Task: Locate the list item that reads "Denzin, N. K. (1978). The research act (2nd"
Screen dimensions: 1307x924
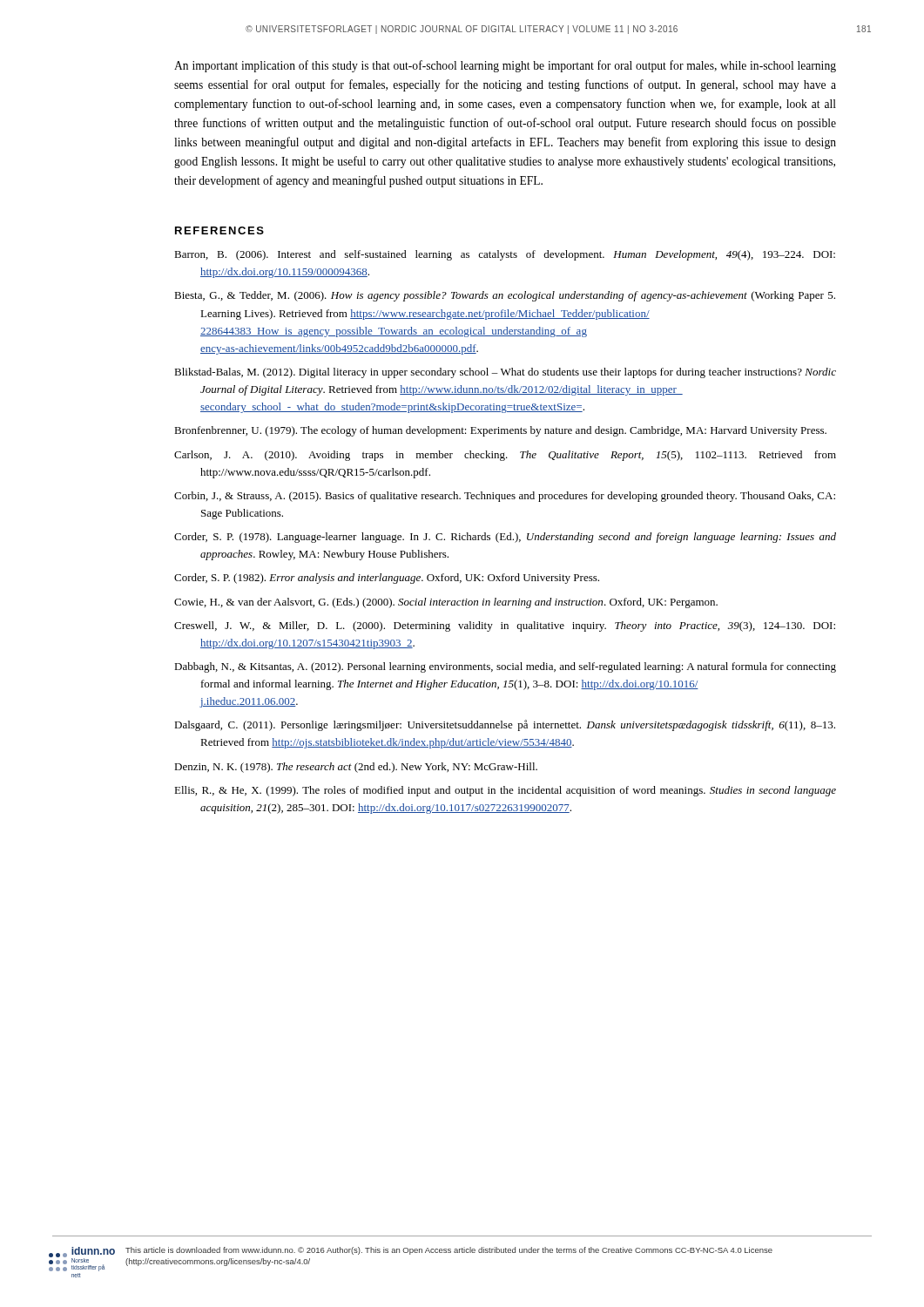Action: (356, 766)
